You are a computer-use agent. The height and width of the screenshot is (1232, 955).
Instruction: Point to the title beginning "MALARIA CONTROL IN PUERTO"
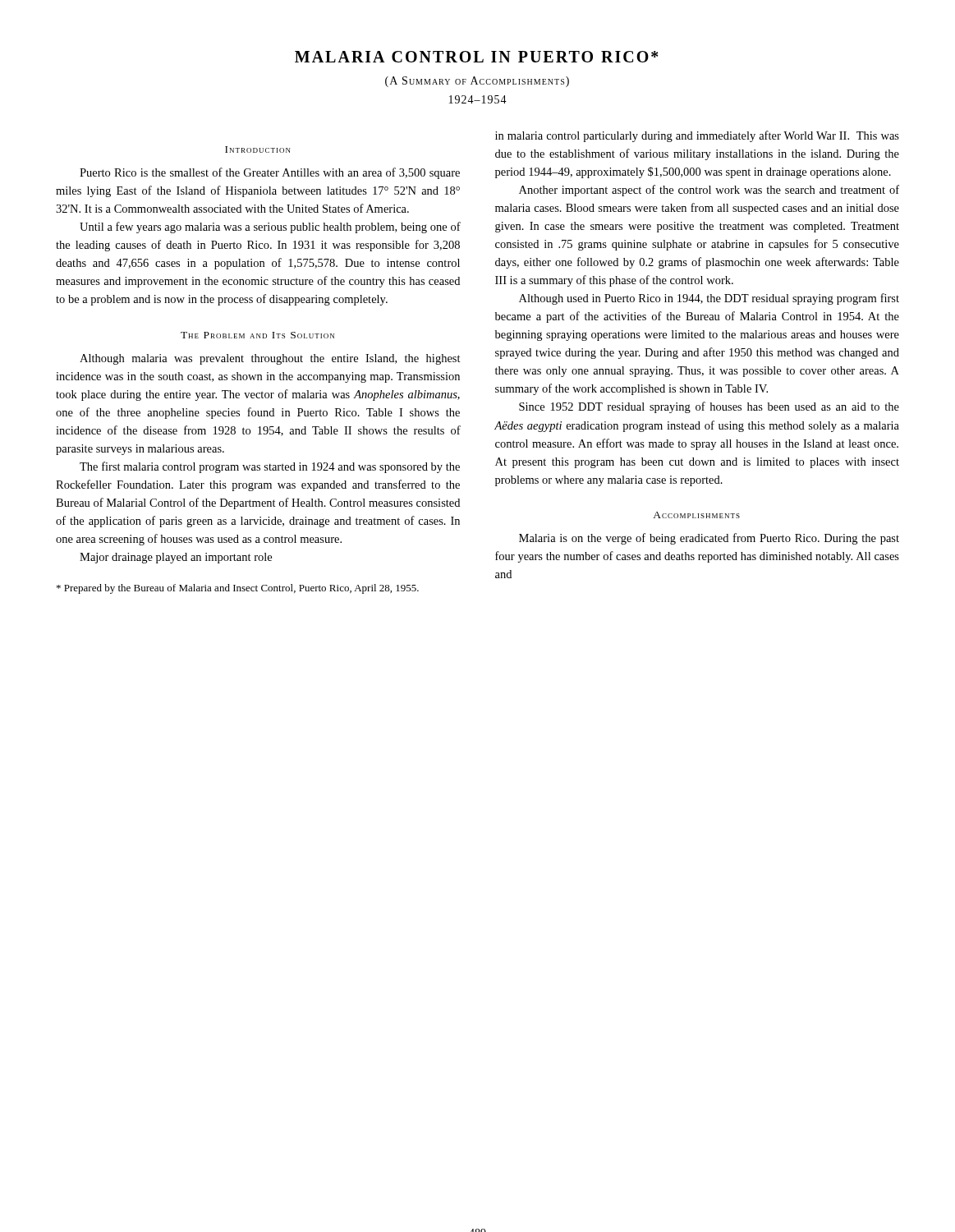pyautogui.click(x=478, y=57)
